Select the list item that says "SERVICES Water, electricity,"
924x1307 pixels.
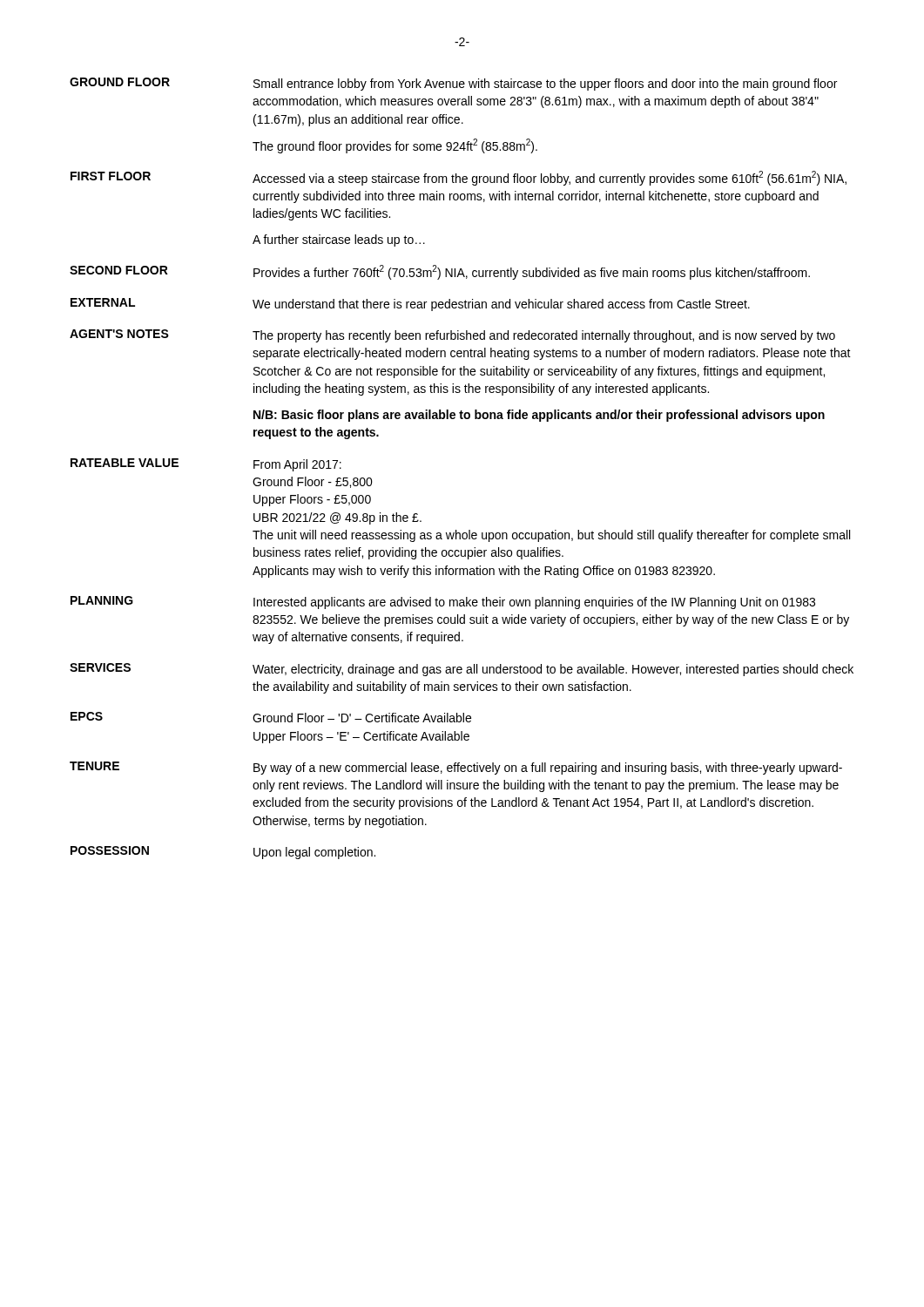click(462, 678)
